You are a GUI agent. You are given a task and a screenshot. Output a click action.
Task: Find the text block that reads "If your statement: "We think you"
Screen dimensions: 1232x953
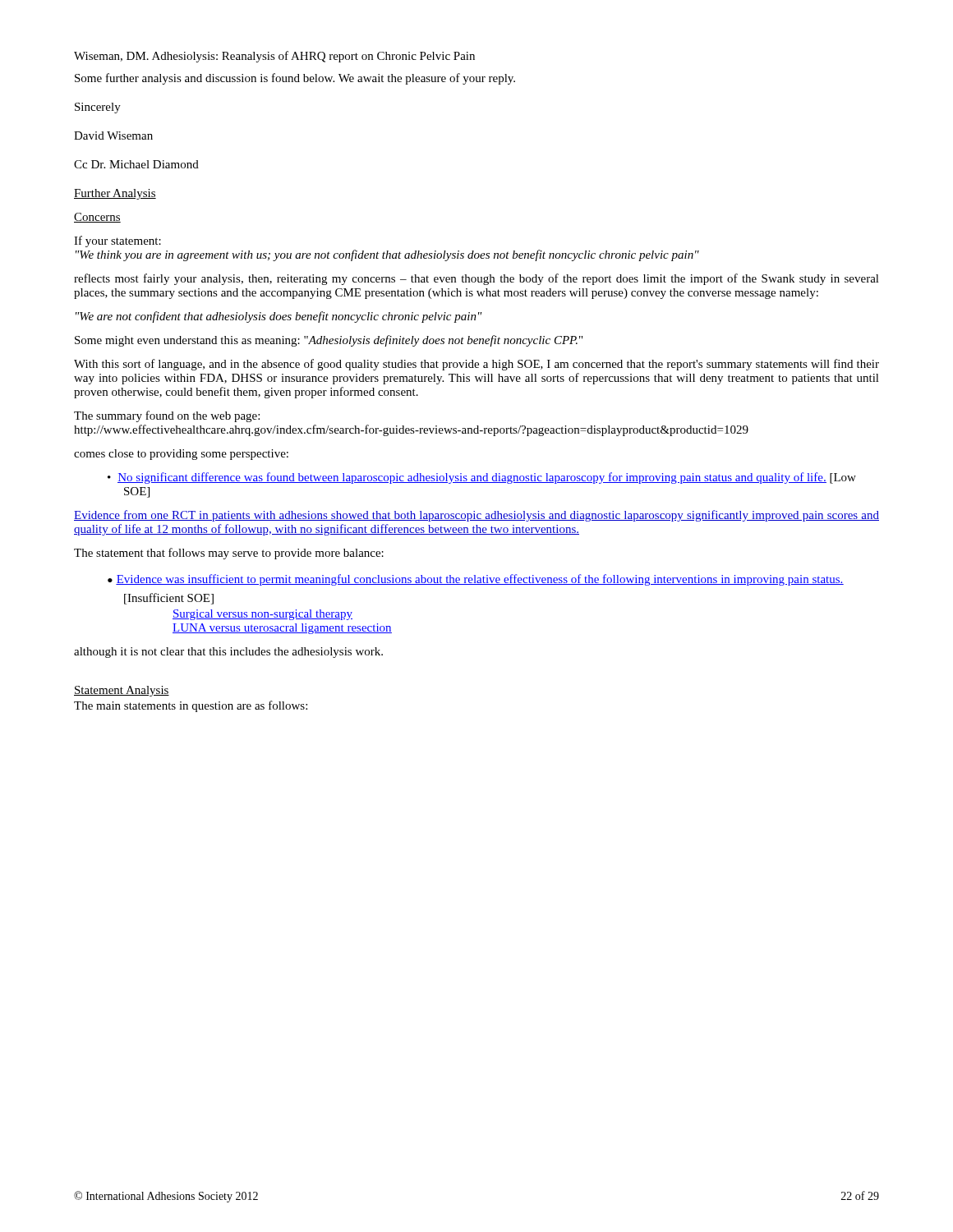tap(386, 248)
